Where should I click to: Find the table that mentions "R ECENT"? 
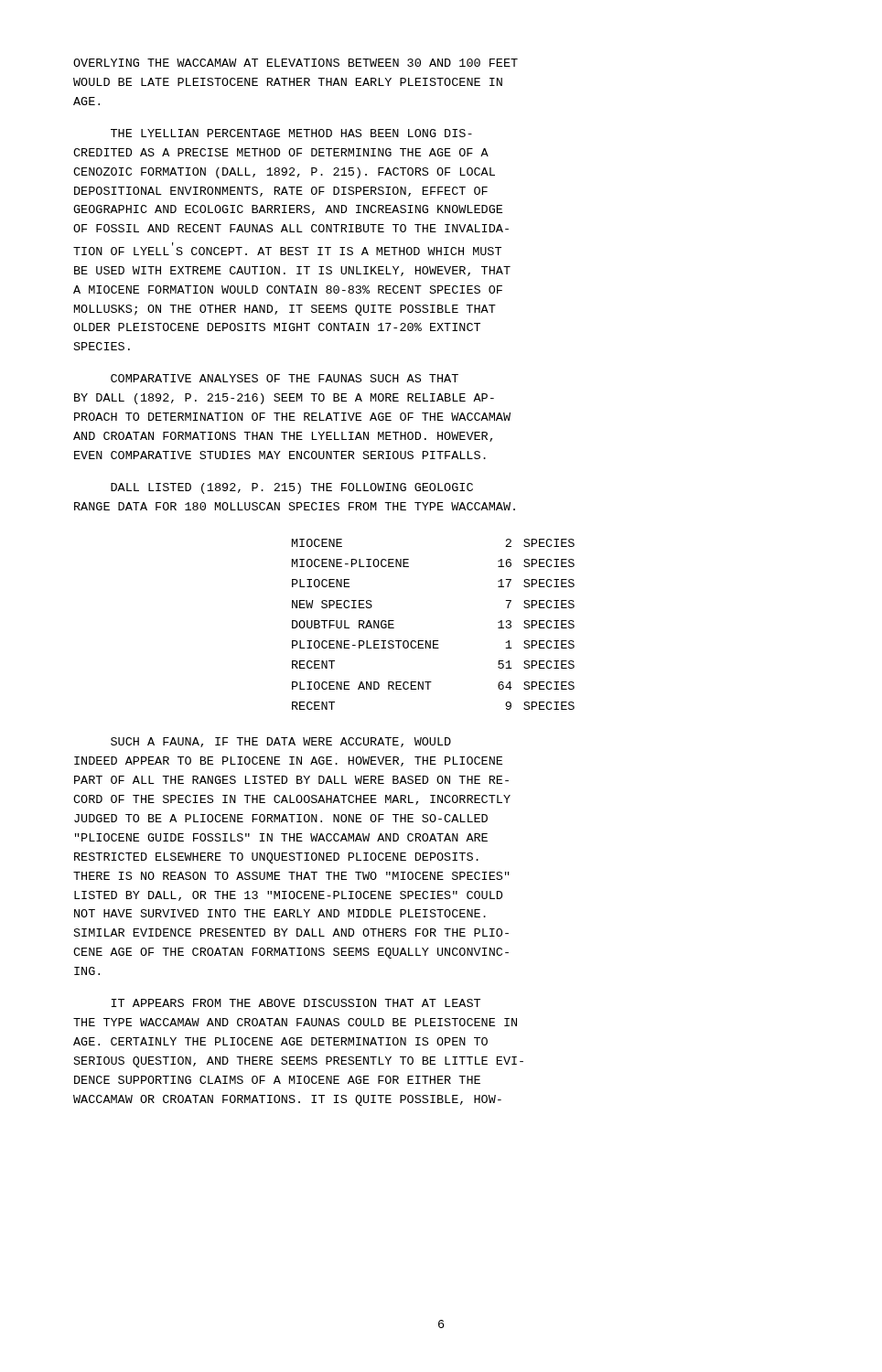coord(441,626)
